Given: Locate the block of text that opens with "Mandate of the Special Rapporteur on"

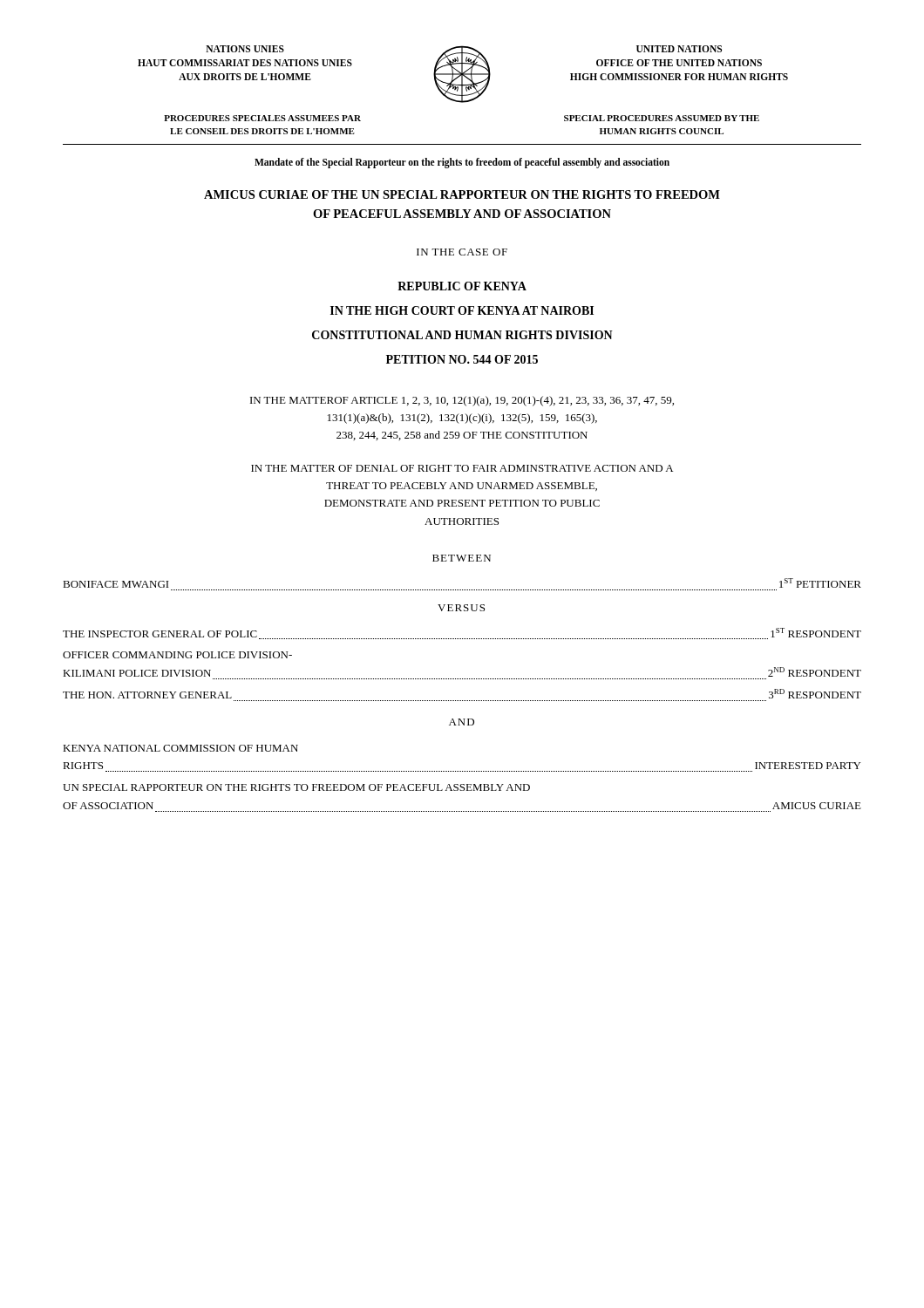Looking at the screenshot, I should [x=462, y=162].
